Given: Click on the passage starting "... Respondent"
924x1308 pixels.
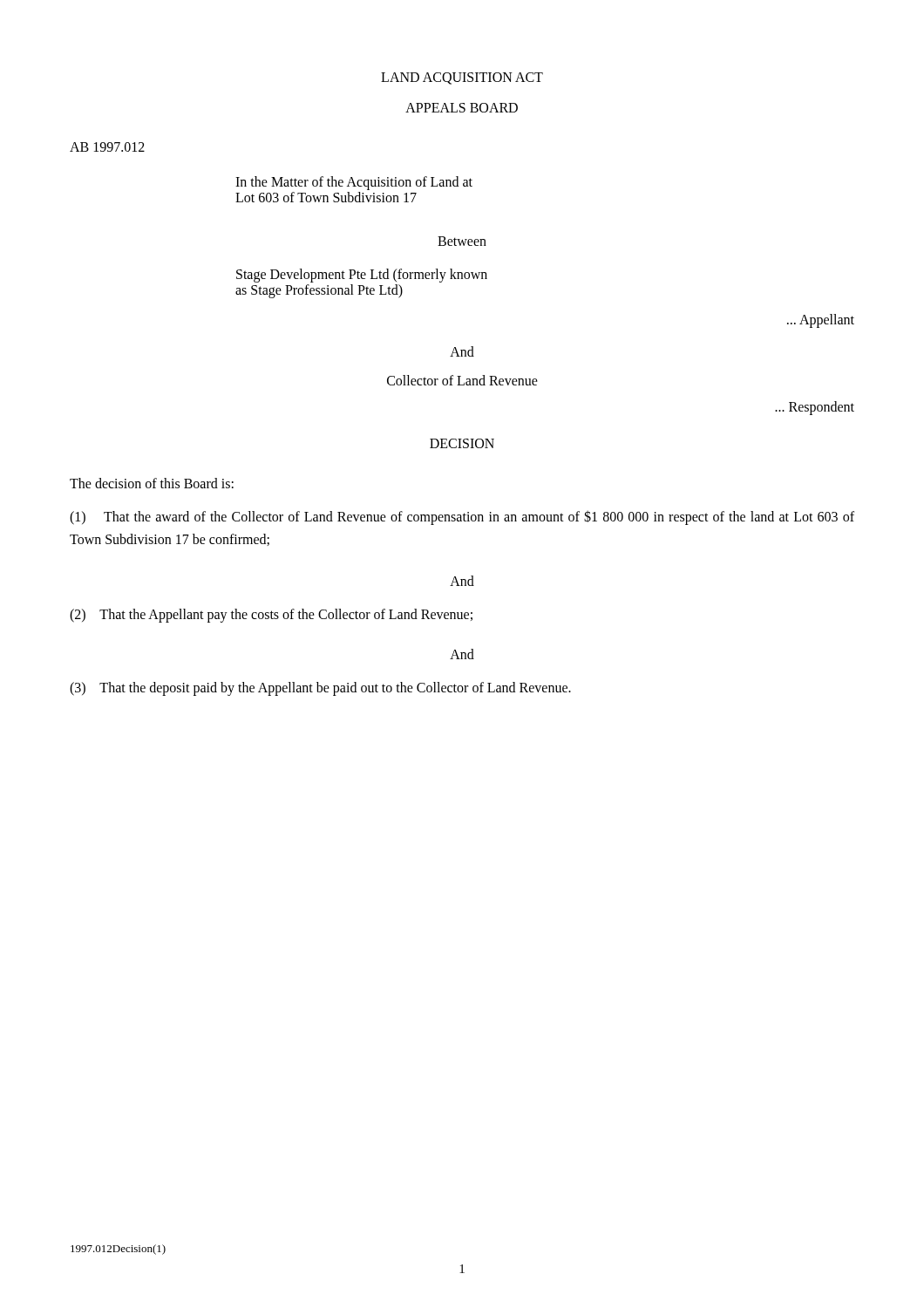Looking at the screenshot, I should [x=814, y=407].
